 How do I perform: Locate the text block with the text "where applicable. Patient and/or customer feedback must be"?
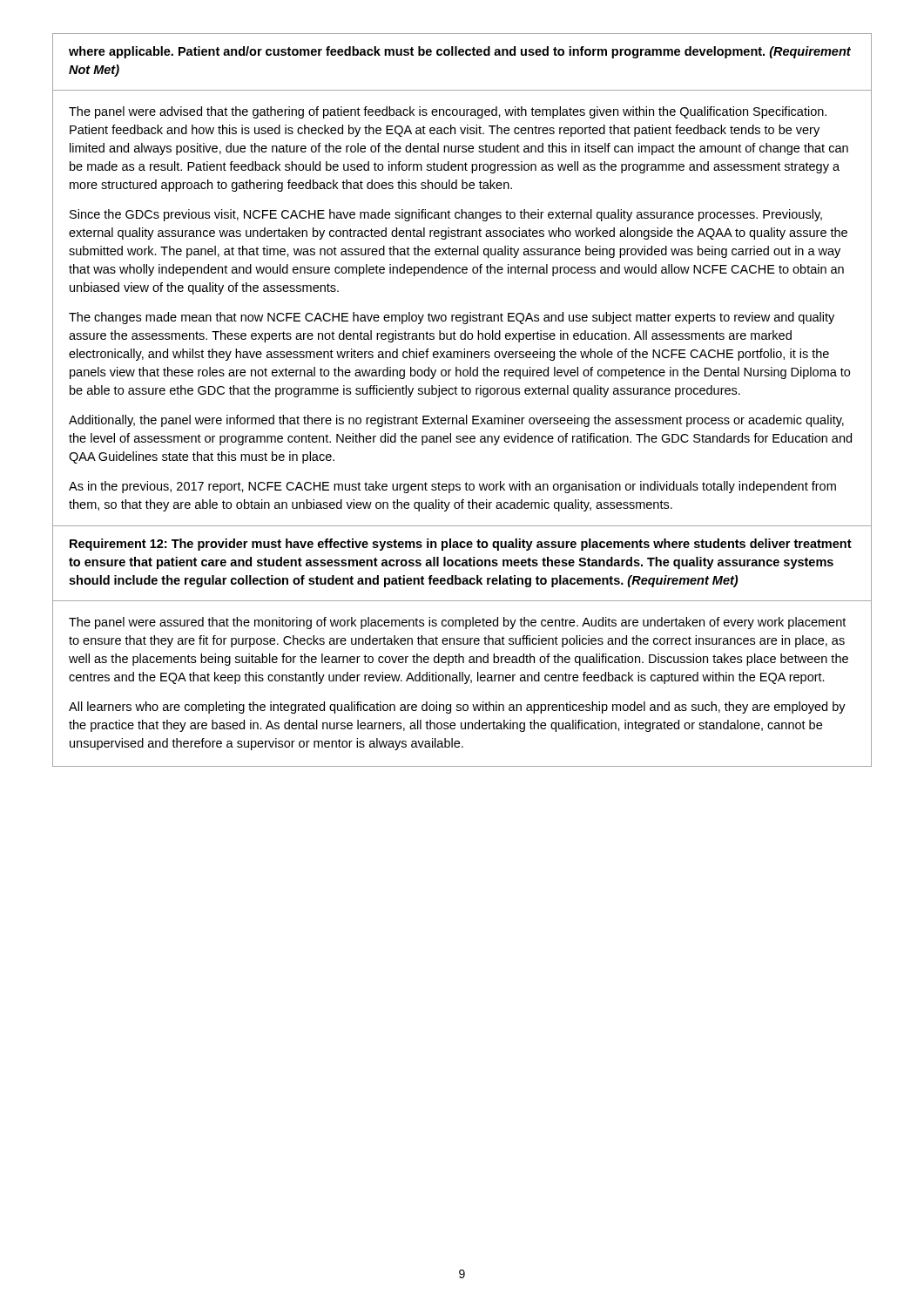462,61
